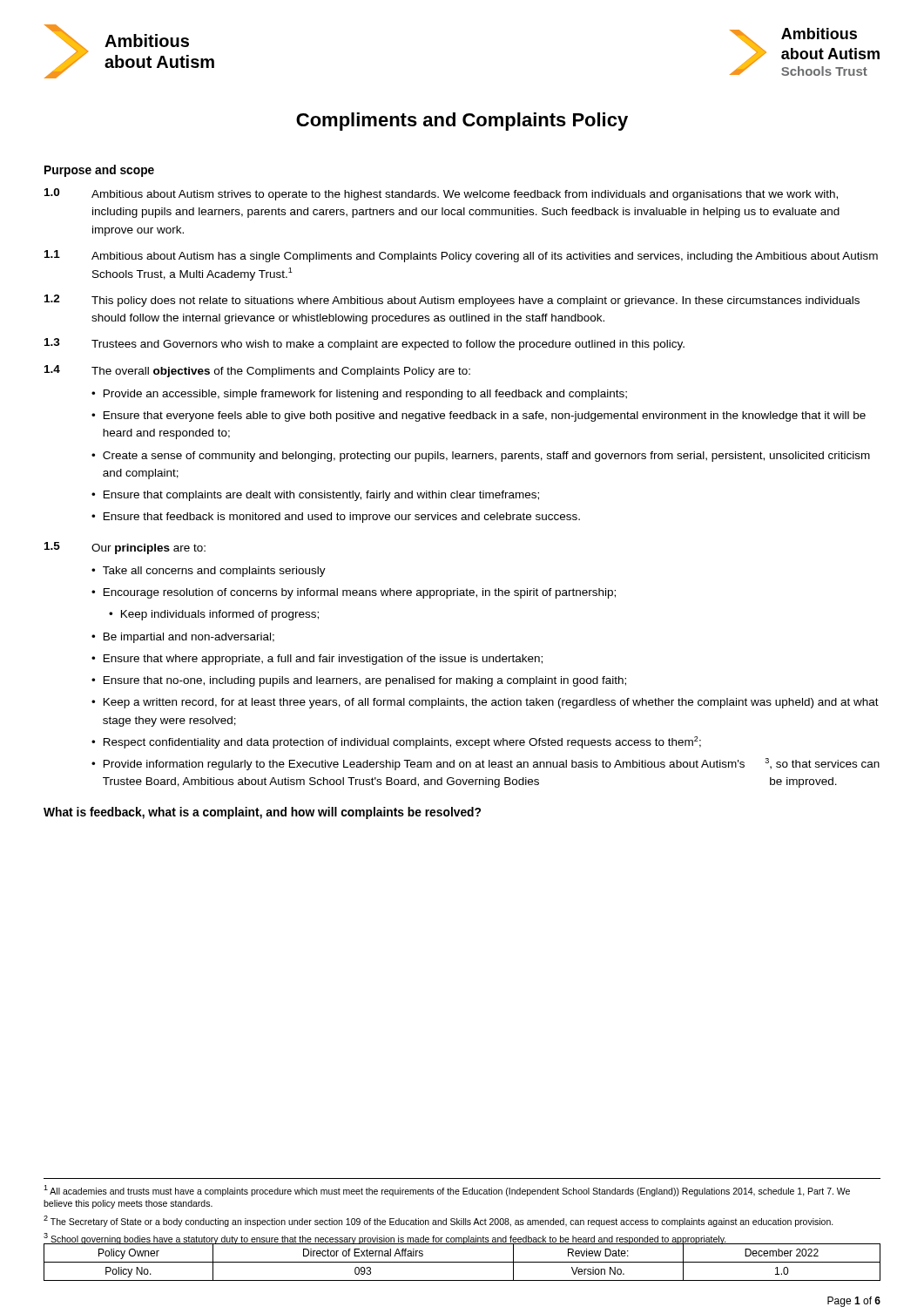Image resolution: width=924 pixels, height=1307 pixels.
Task: Point to the text starting "0 Ambitious about Autism"
Action: [462, 212]
